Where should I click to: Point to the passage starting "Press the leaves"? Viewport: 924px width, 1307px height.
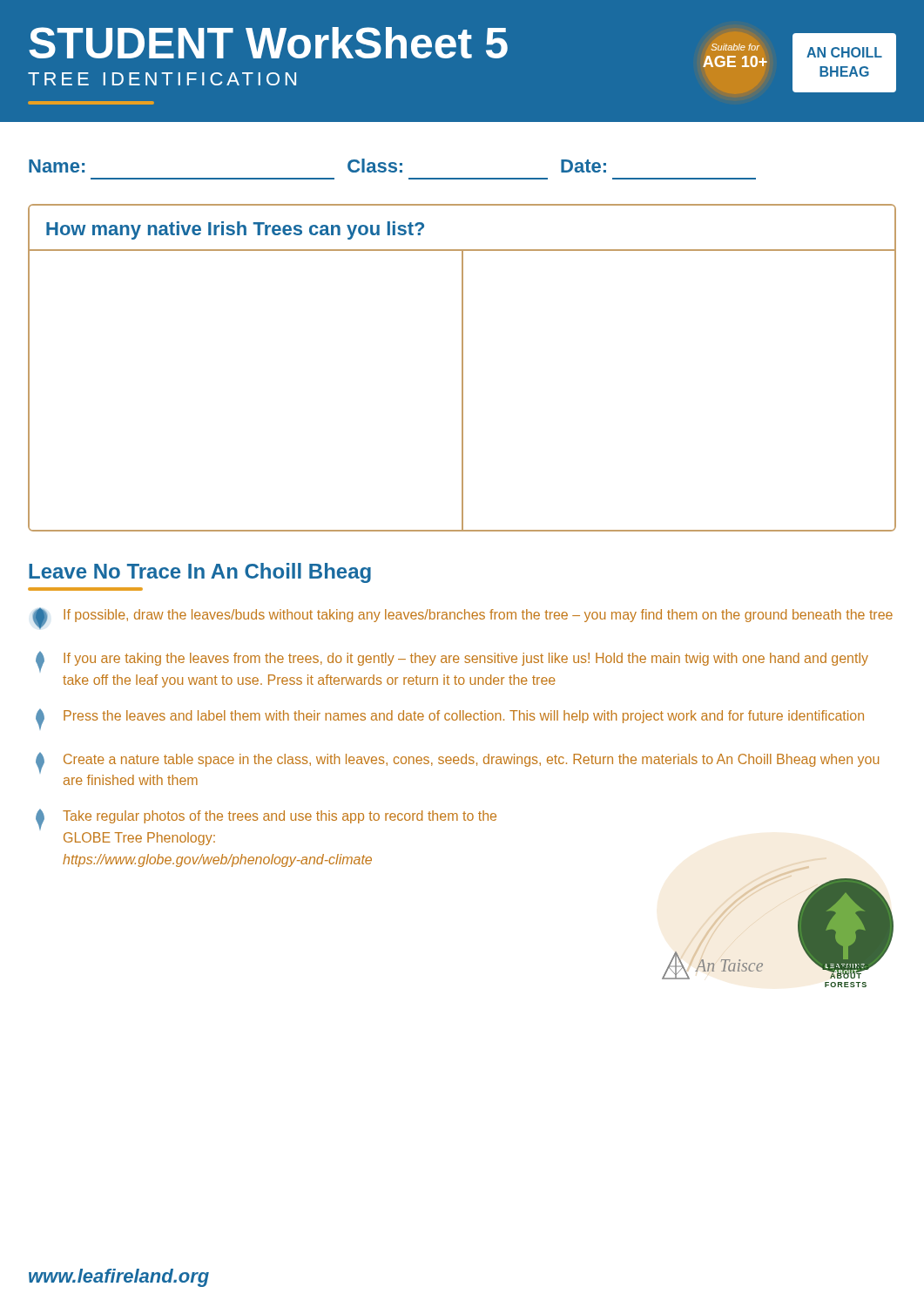pos(446,720)
